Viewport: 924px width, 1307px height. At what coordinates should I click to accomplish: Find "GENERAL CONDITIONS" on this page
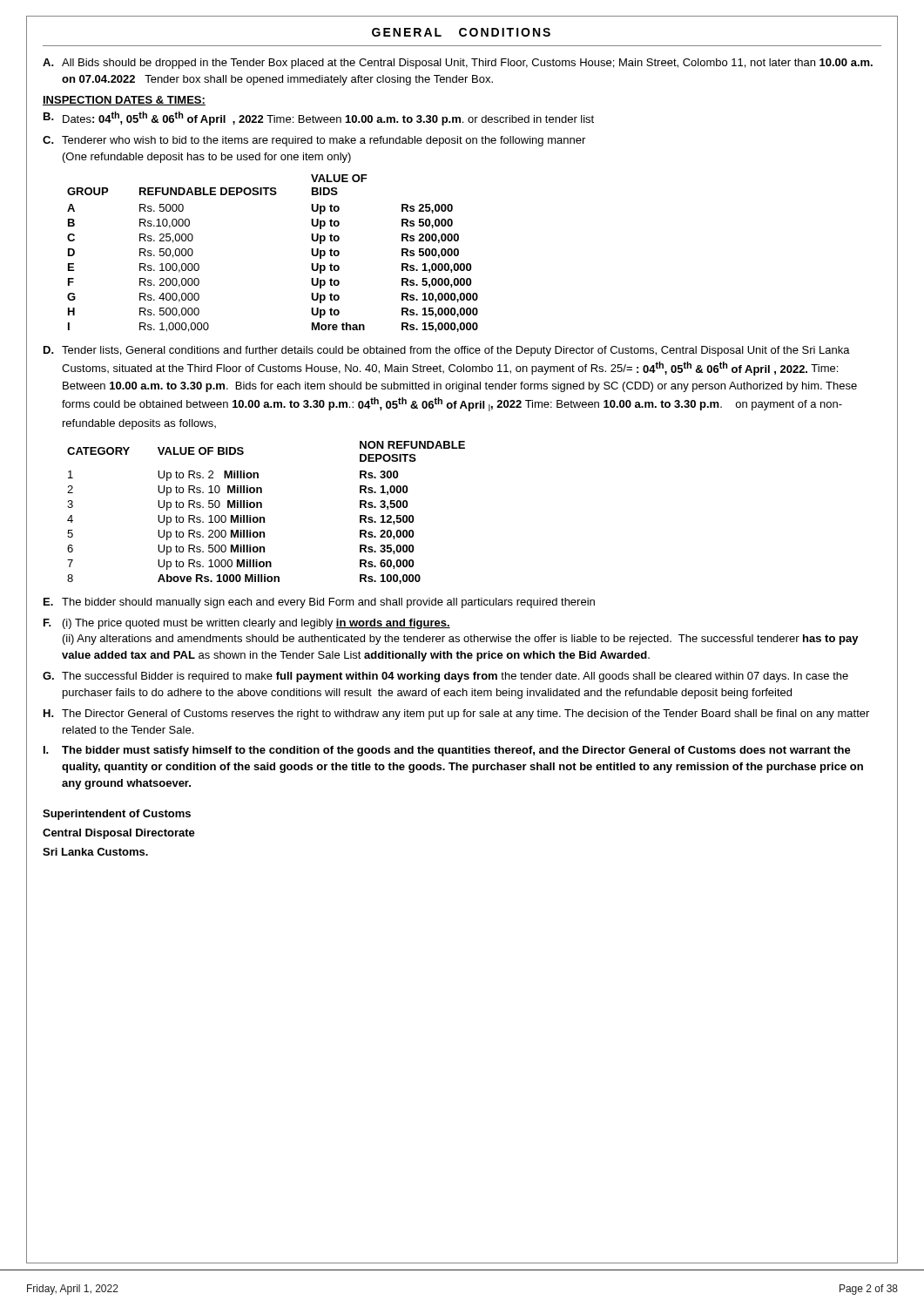[x=462, y=32]
